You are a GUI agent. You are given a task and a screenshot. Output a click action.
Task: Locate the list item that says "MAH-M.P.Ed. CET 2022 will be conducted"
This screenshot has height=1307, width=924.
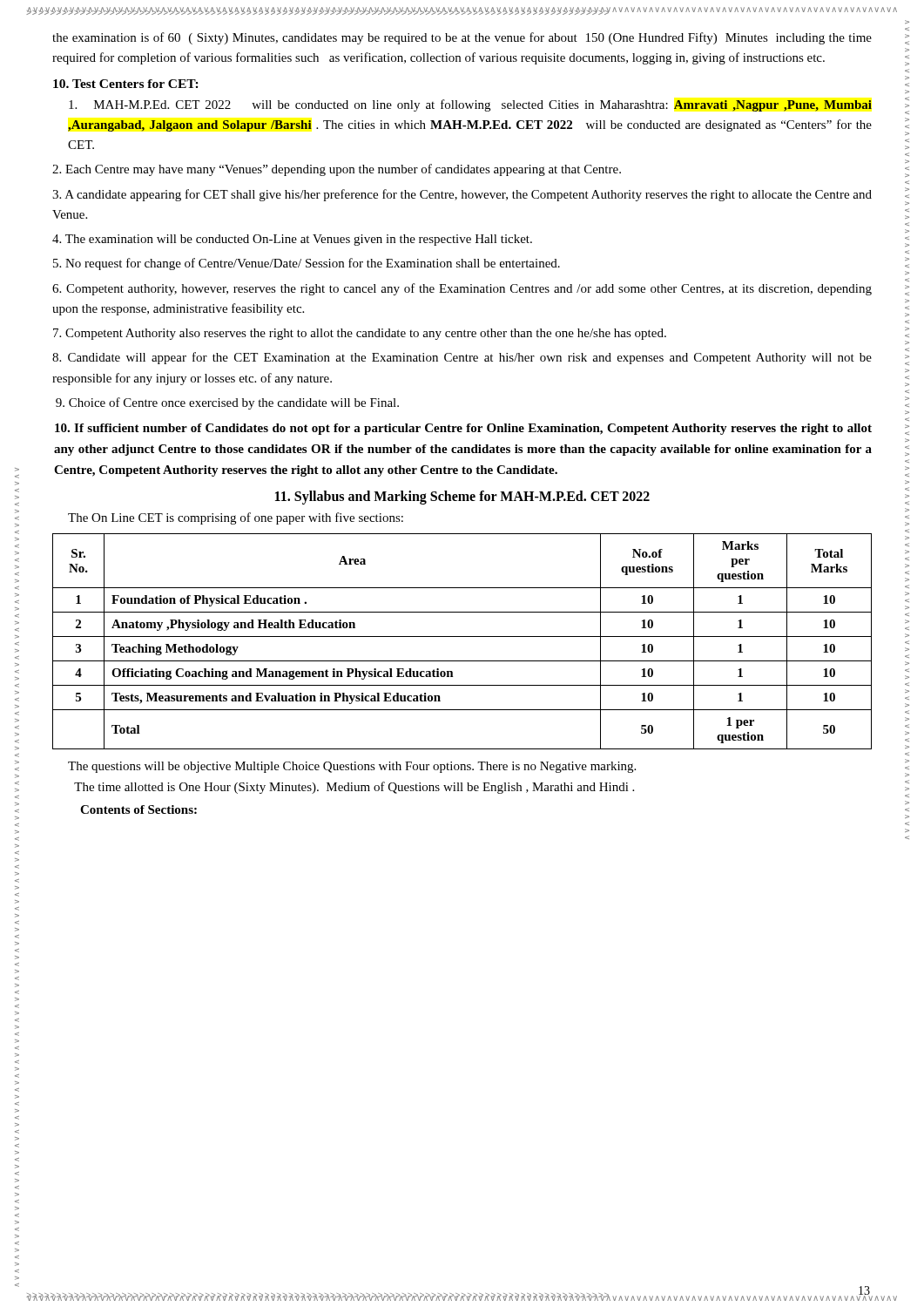pos(470,124)
